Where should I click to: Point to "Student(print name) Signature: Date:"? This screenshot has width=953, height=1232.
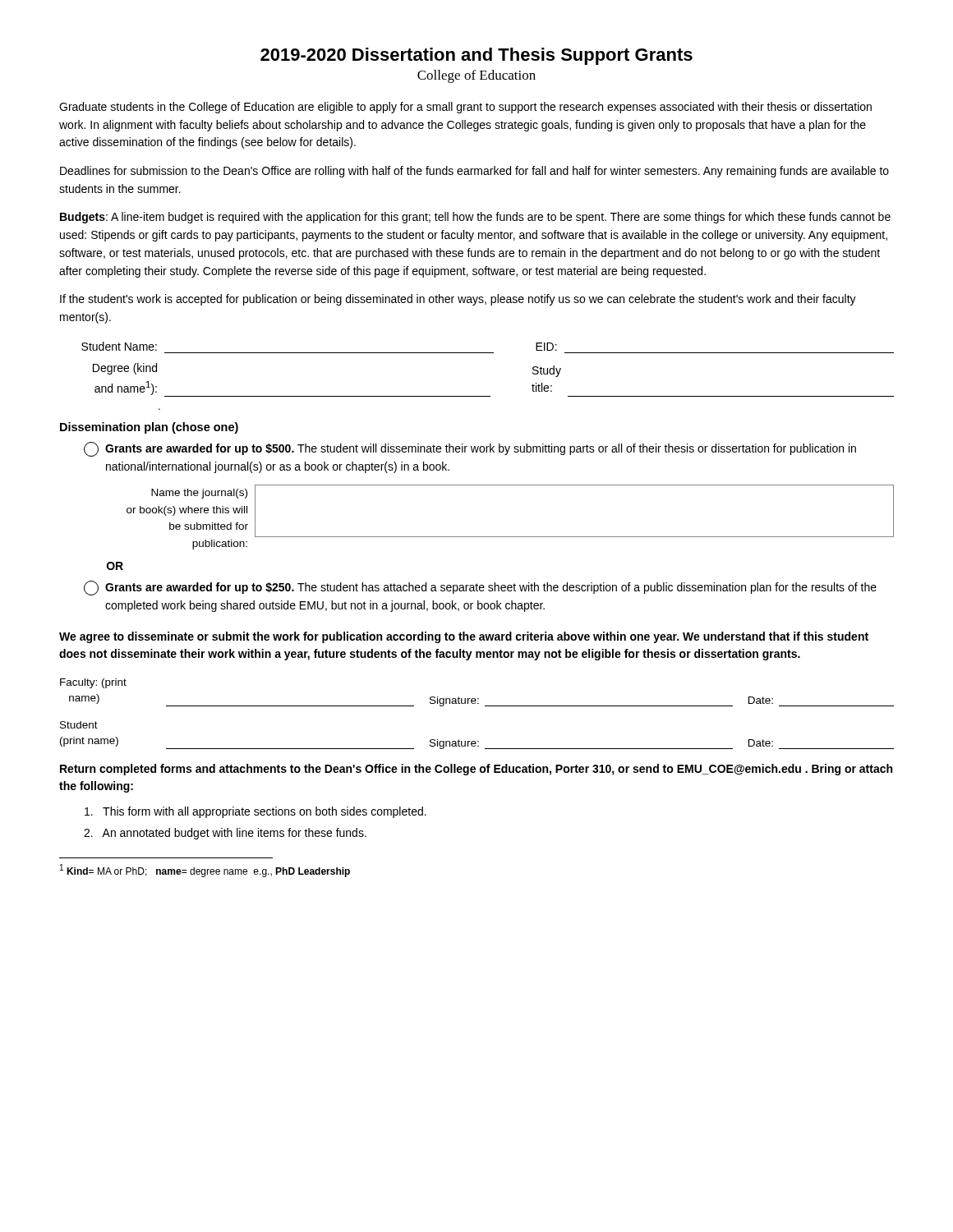point(476,733)
